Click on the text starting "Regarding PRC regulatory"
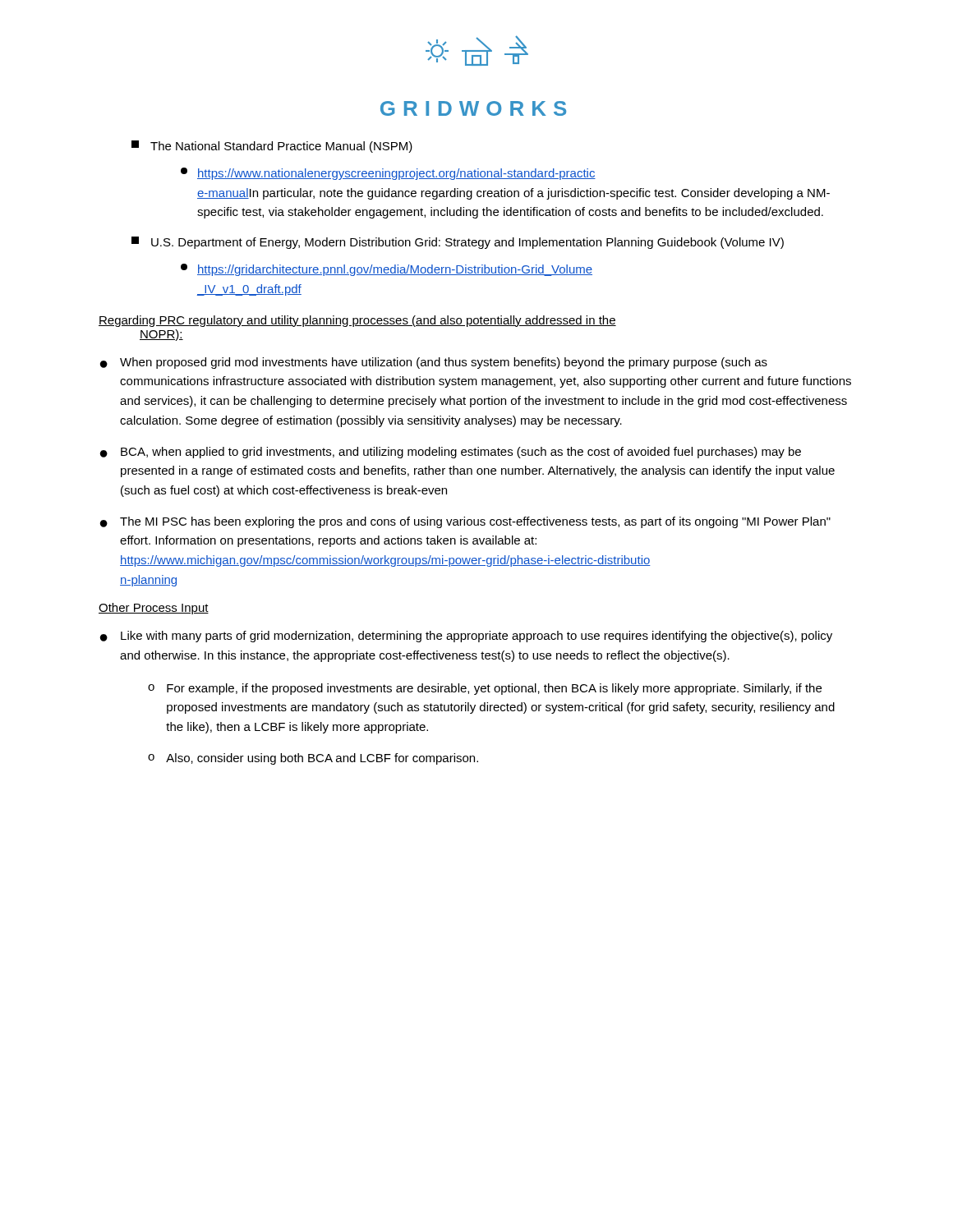Image resolution: width=953 pixels, height=1232 pixels. click(x=357, y=327)
